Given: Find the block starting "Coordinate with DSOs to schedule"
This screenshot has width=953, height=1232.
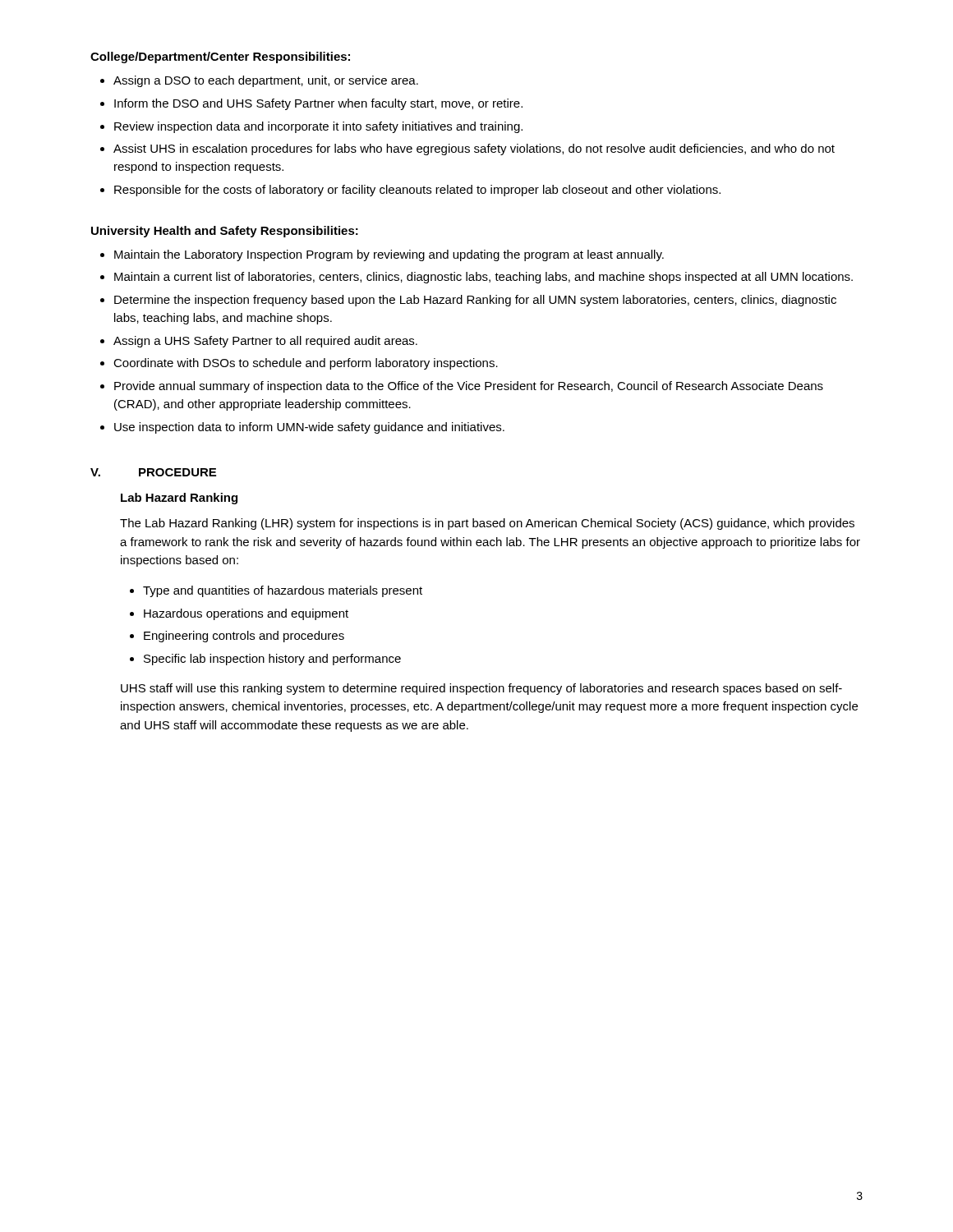Looking at the screenshot, I should click(x=306, y=363).
